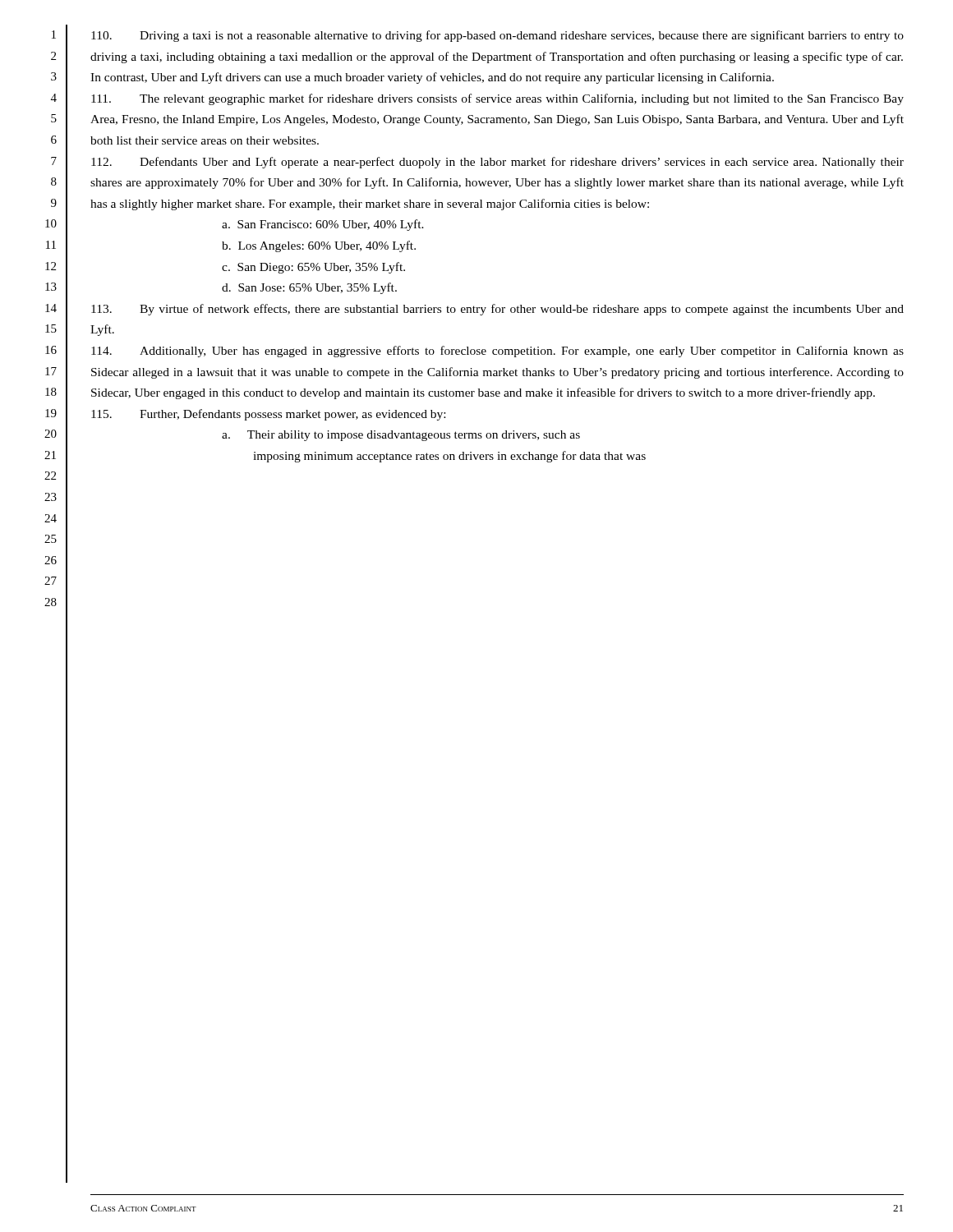Point to the text block starting "113.By virtue of network effects, there are"
This screenshot has width=953, height=1232.
point(497,317)
